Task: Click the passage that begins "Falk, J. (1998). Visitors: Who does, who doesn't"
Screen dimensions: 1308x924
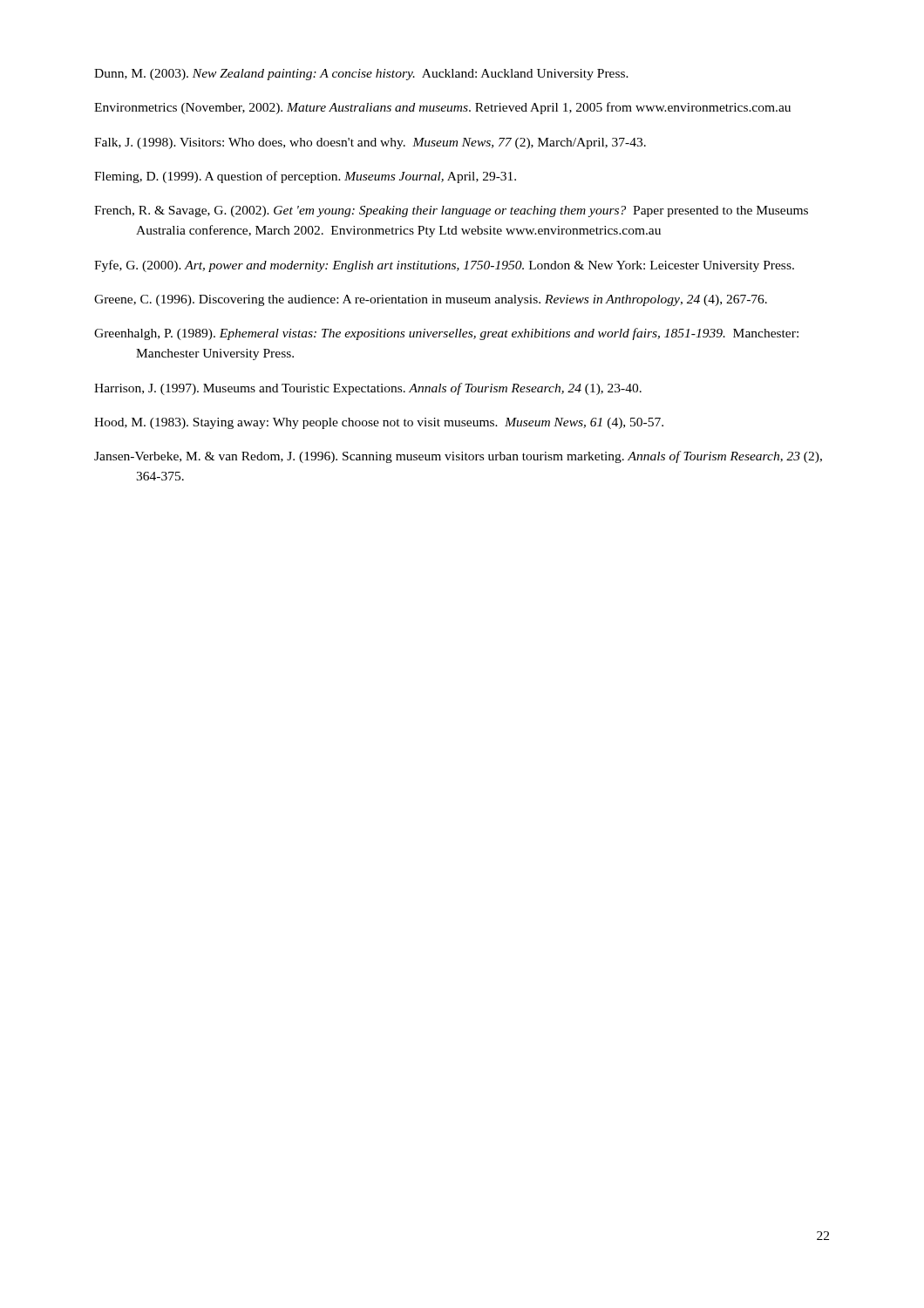Action: tap(370, 141)
